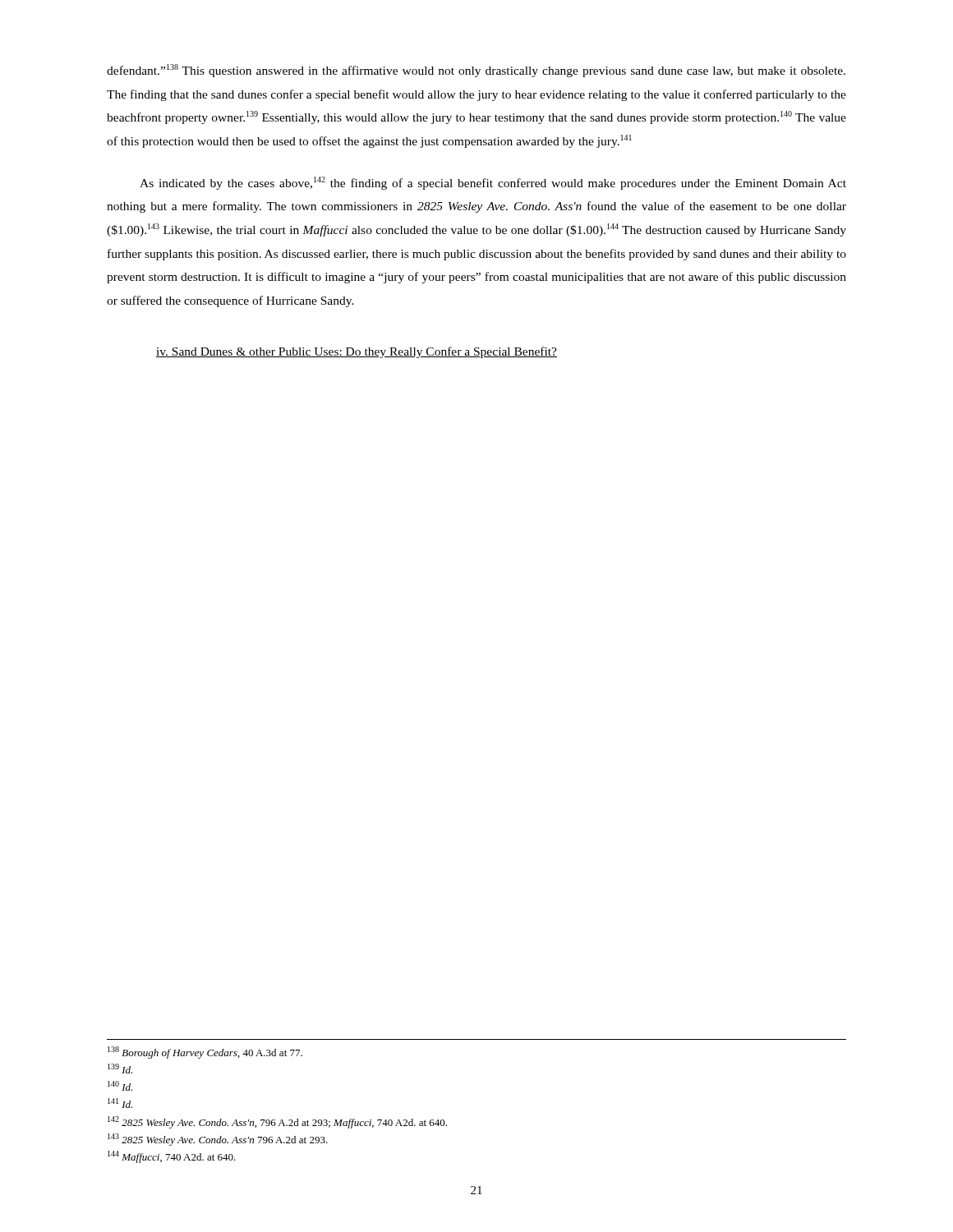Click on the footnote with the text "143 2825 Wesley Ave. Condo. Ass'n 796 A.2d"

click(217, 1139)
